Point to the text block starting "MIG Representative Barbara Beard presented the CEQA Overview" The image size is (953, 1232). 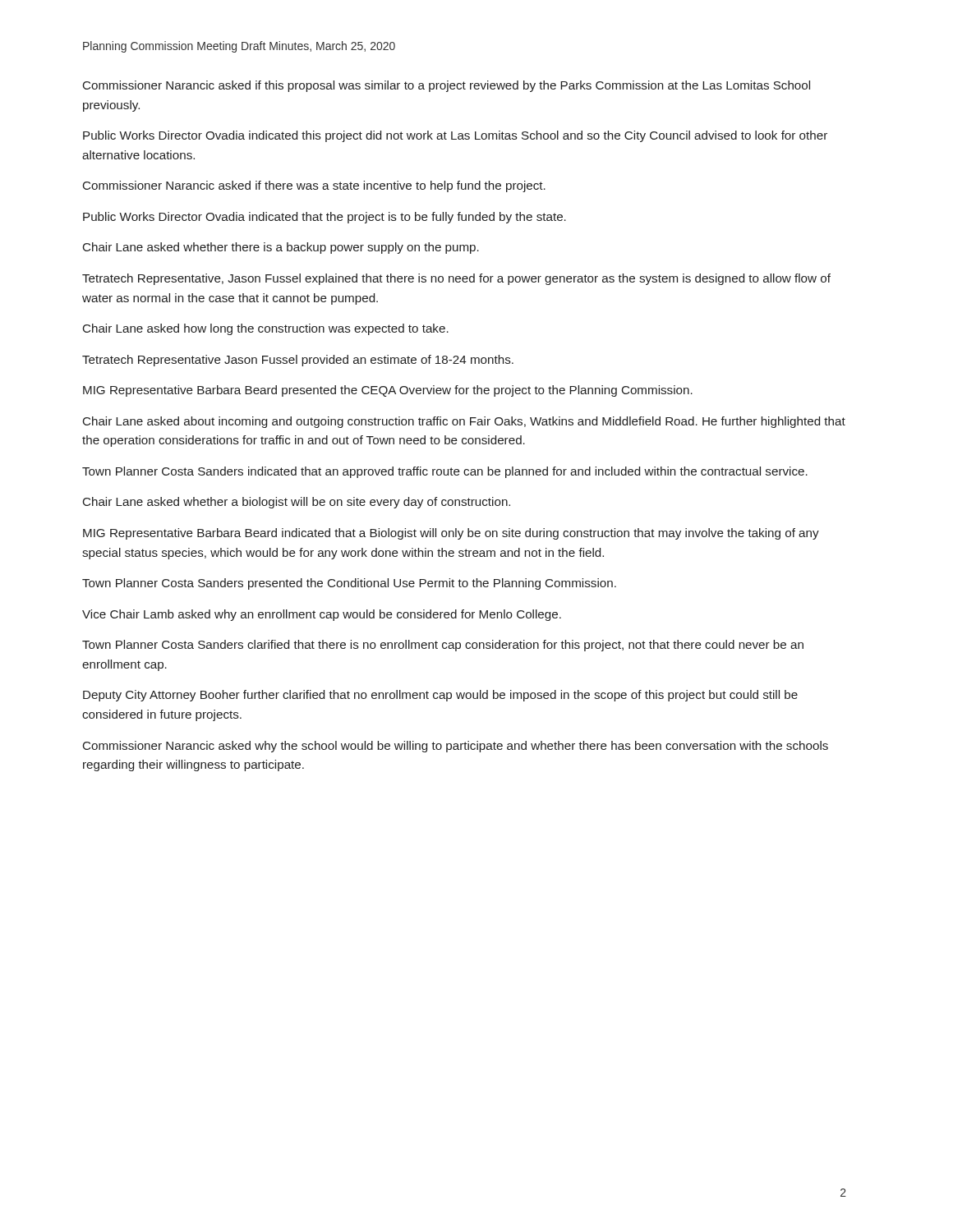pyautogui.click(x=388, y=390)
